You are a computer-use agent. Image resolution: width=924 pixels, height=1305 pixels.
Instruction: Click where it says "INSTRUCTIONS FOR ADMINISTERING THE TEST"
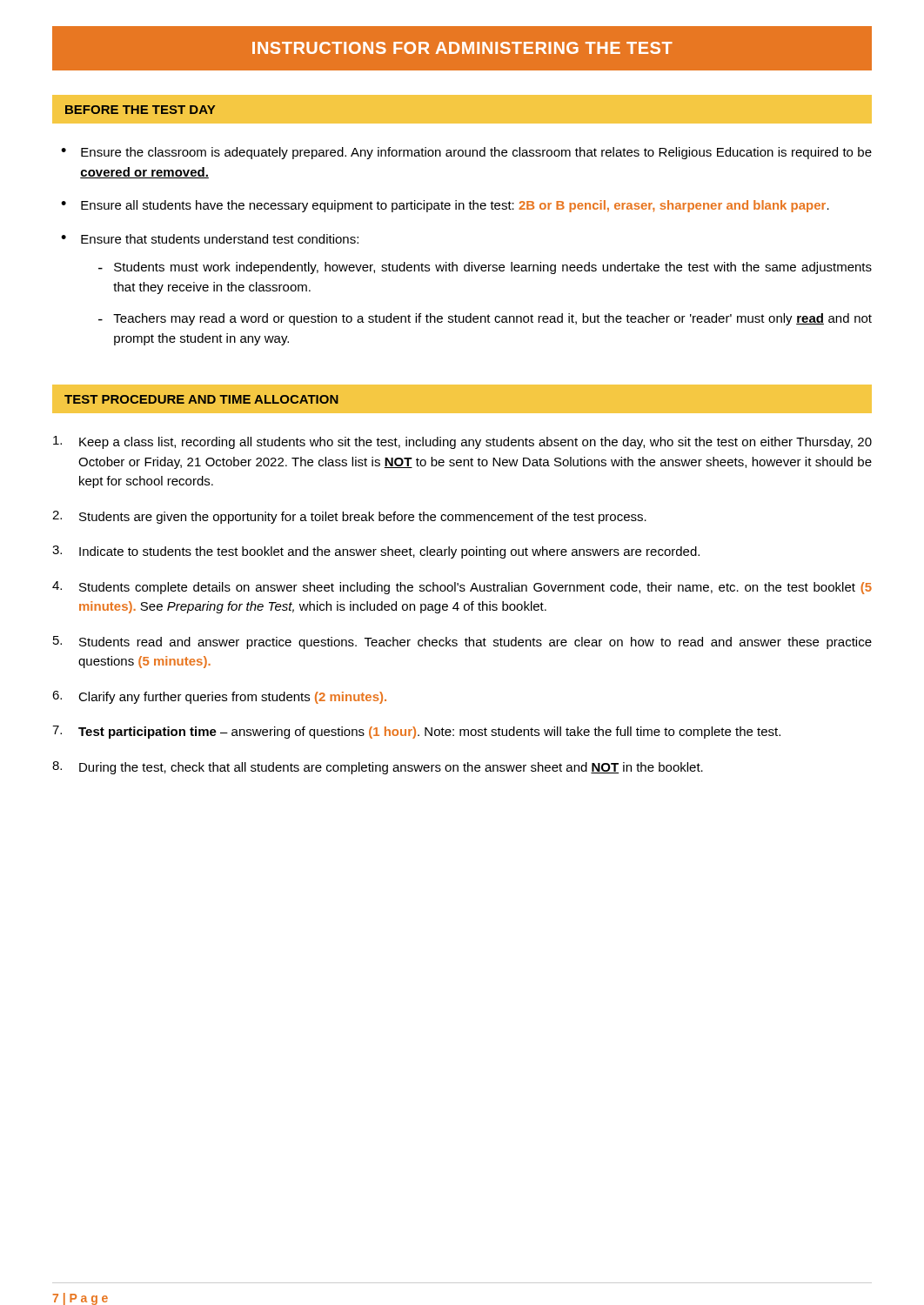[x=462, y=48]
